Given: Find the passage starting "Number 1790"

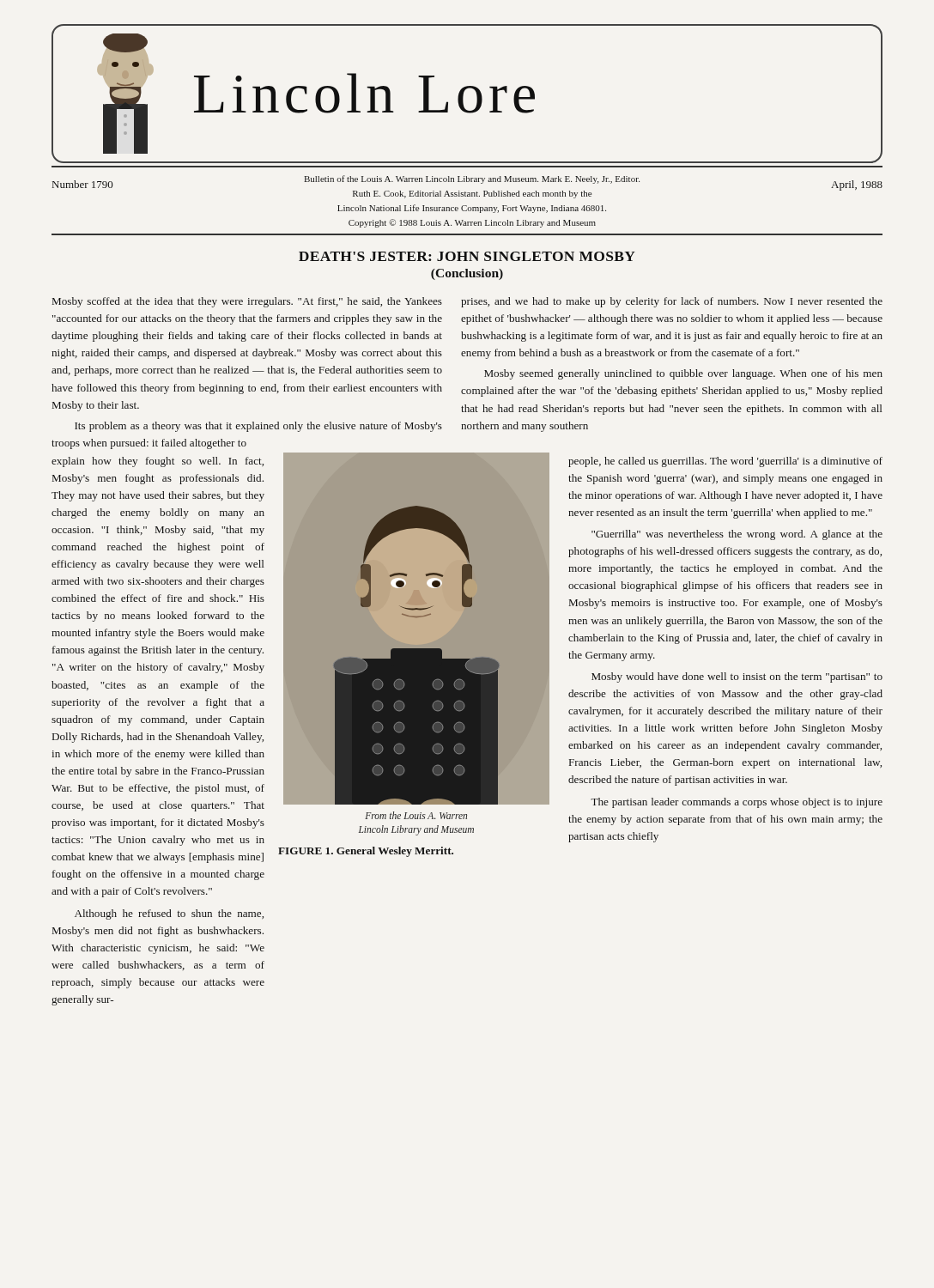Looking at the screenshot, I should [x=82, y=184].
